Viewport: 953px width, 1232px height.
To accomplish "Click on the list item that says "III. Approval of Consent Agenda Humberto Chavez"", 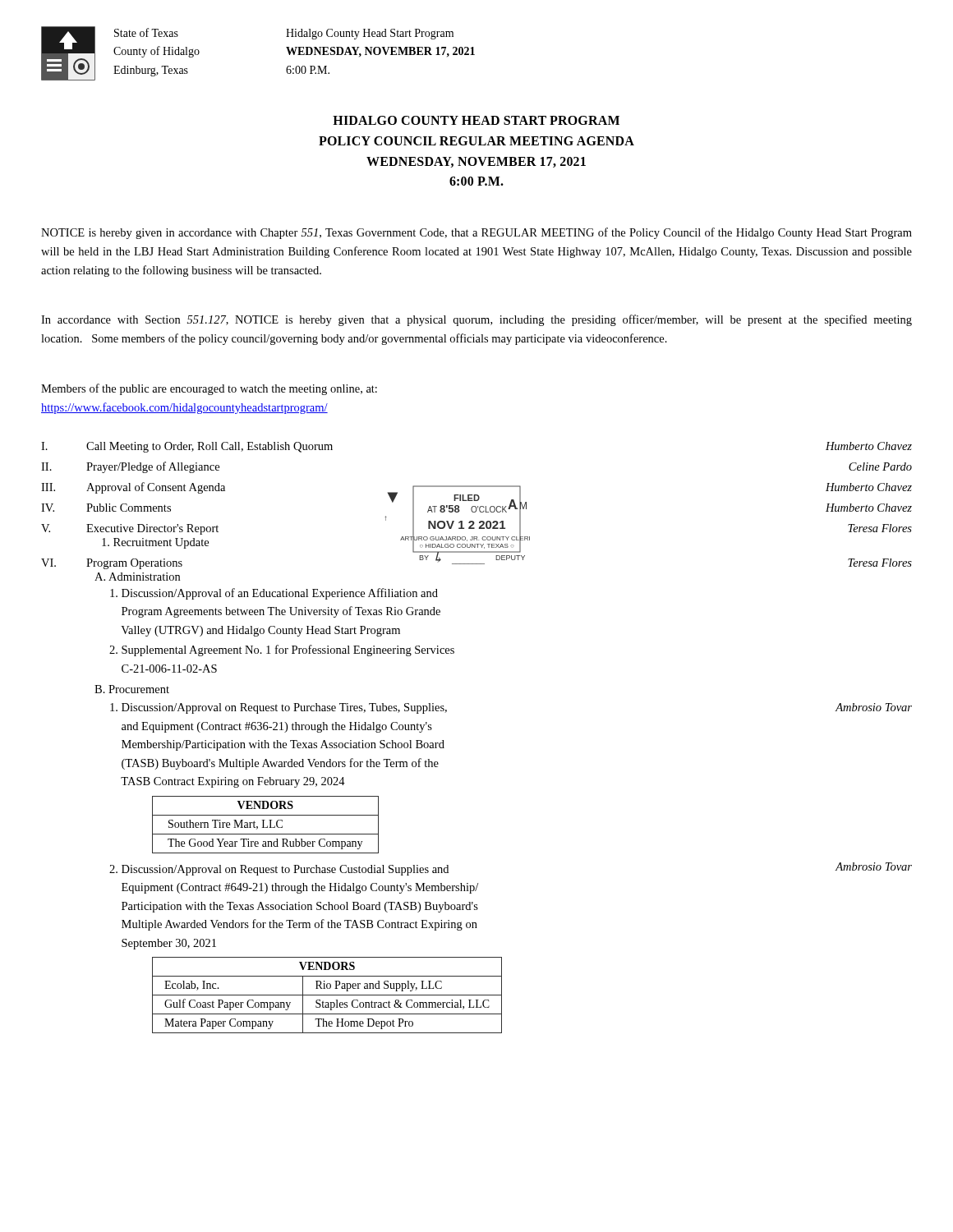I will pyautogui.click(x=476, y=487).
